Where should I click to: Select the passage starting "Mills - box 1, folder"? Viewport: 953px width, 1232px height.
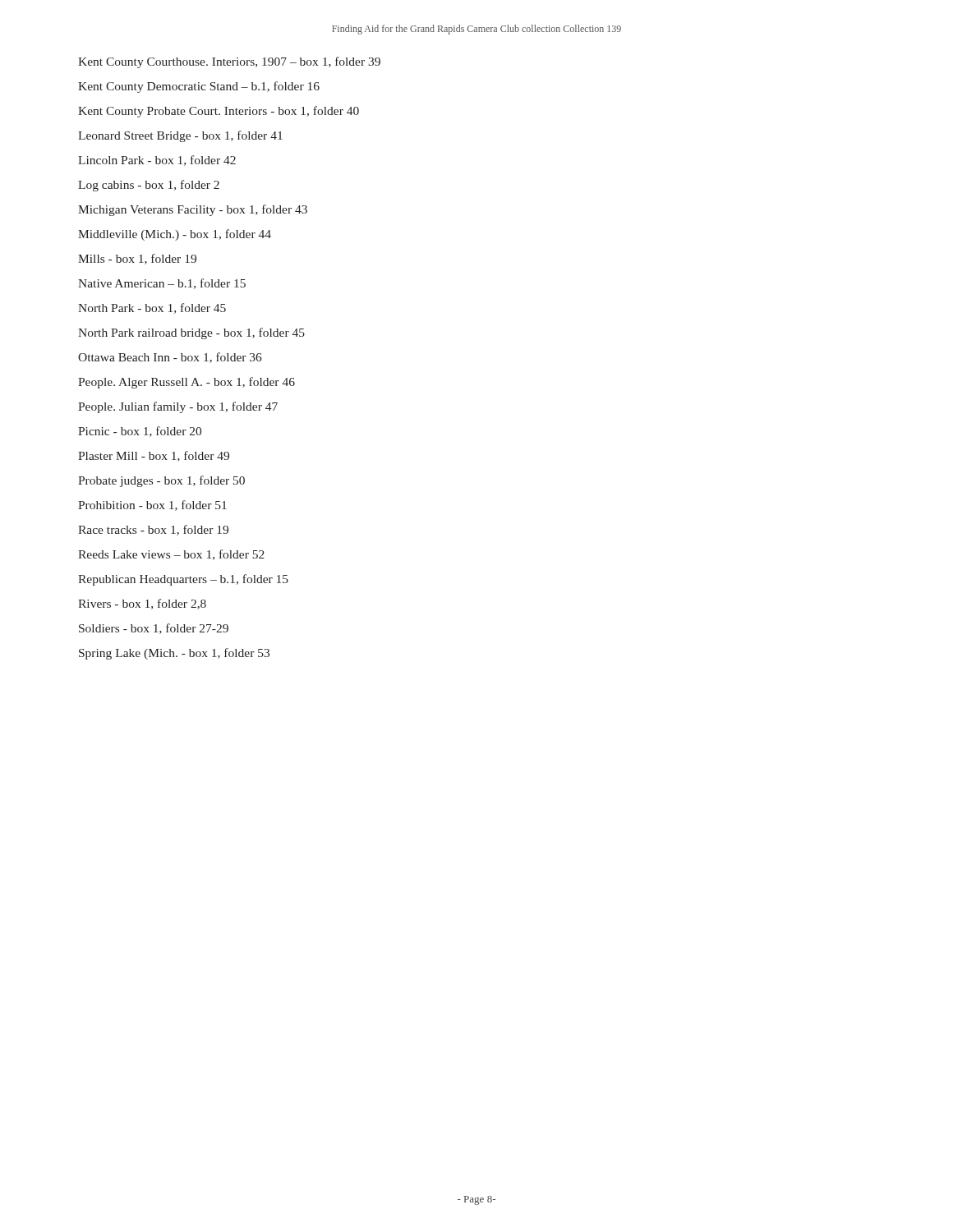coord(137,258)
